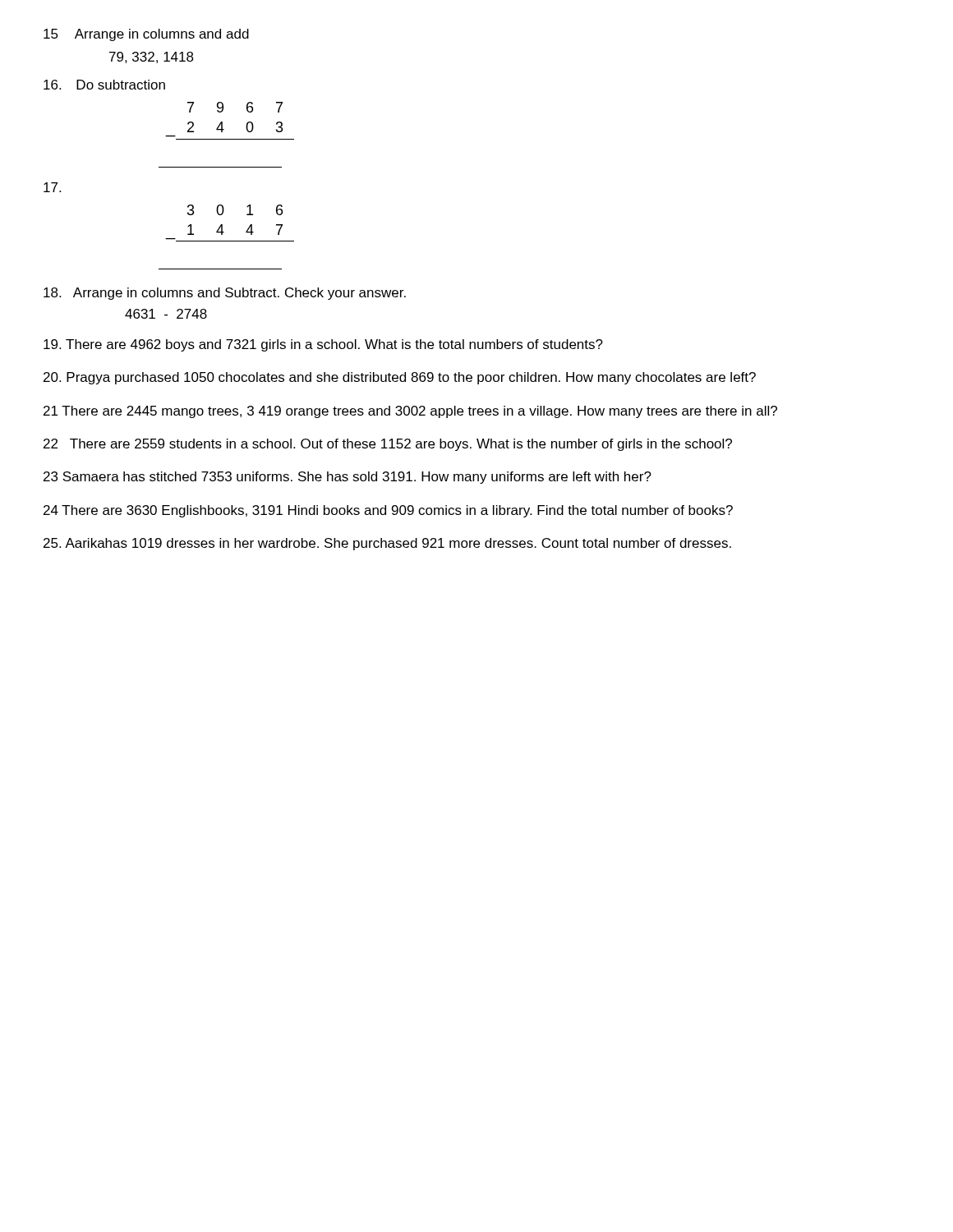
Task: Find the element starting "19. There are 4962 boys and 7321 girls"
Action: (x=323, y=345)
